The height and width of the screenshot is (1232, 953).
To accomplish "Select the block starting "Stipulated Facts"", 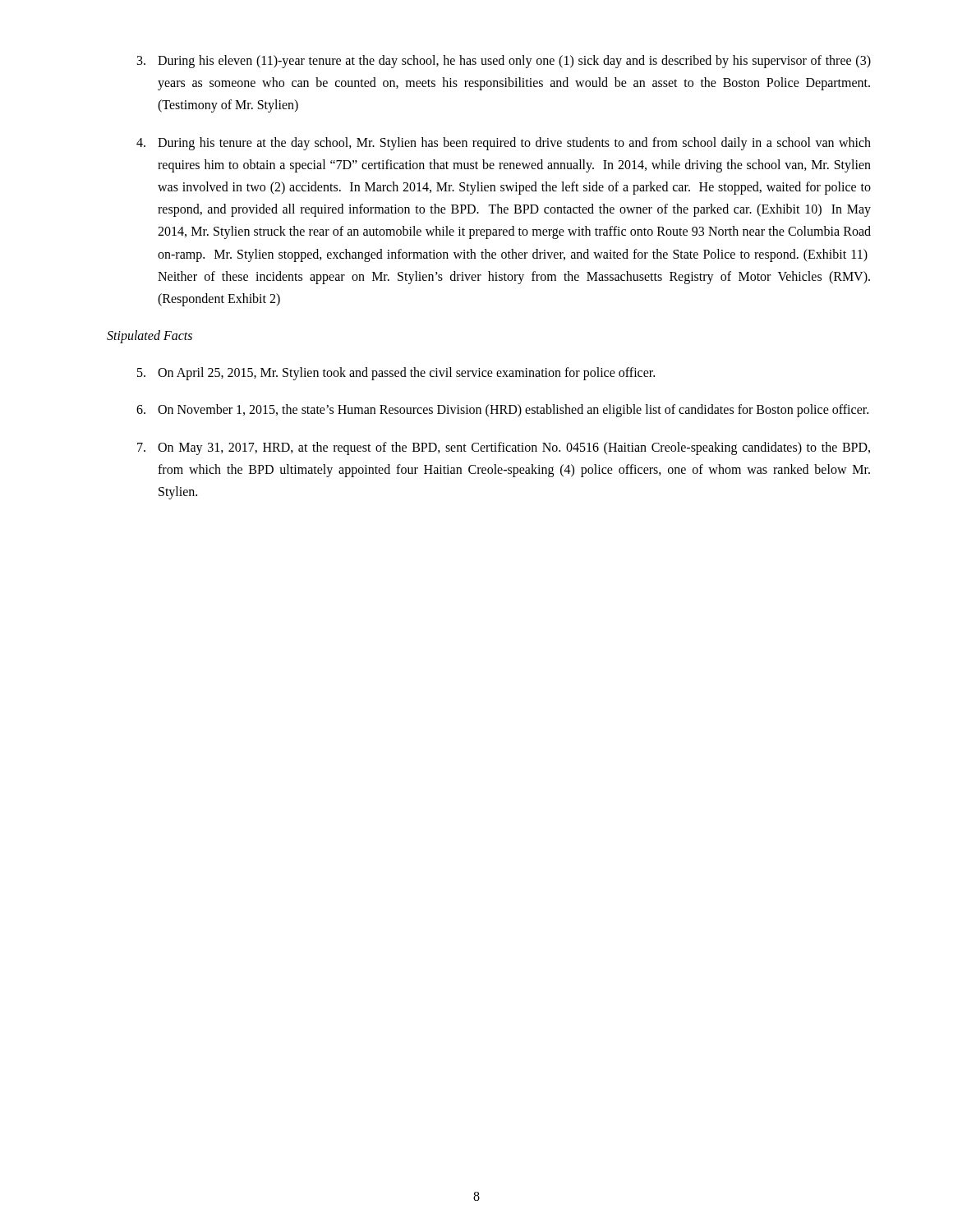I will (150, 336).
